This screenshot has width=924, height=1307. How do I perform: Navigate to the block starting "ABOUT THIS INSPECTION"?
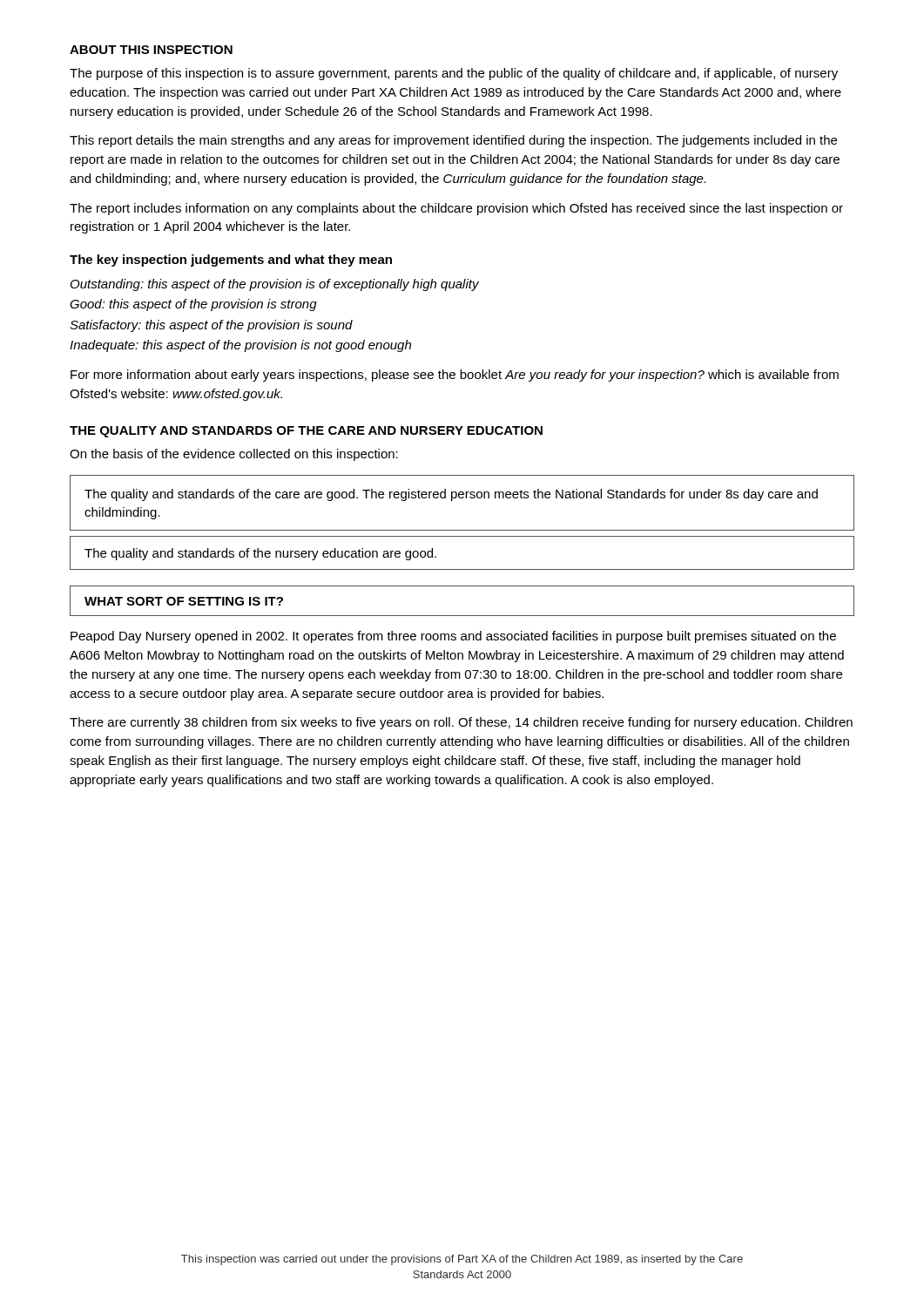(x=151, y=49)
